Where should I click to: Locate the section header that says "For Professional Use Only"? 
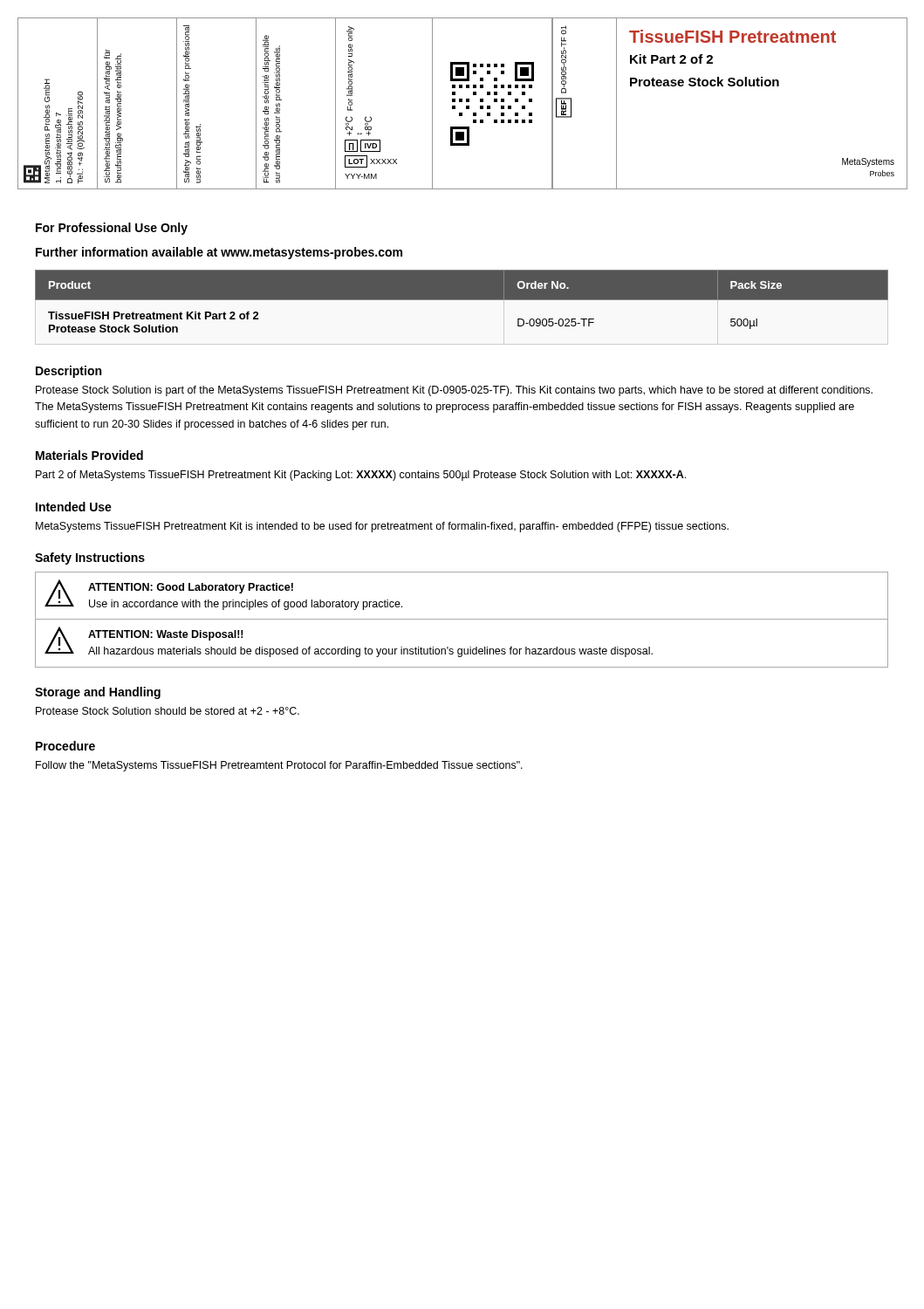pyautogui.click(x=111, y=228)
